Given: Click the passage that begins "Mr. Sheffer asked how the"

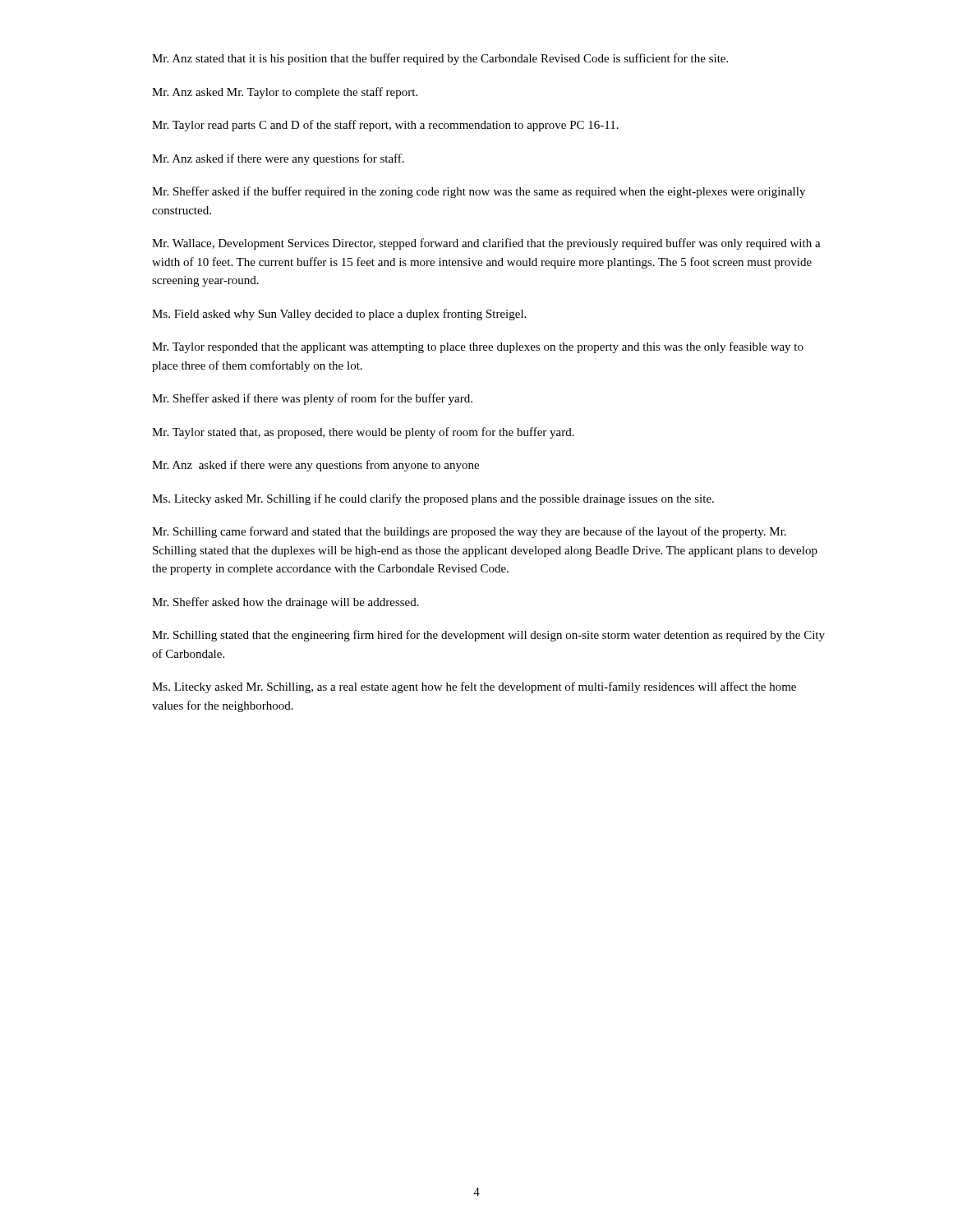Looking at the screenshot, I should (286, 602).
